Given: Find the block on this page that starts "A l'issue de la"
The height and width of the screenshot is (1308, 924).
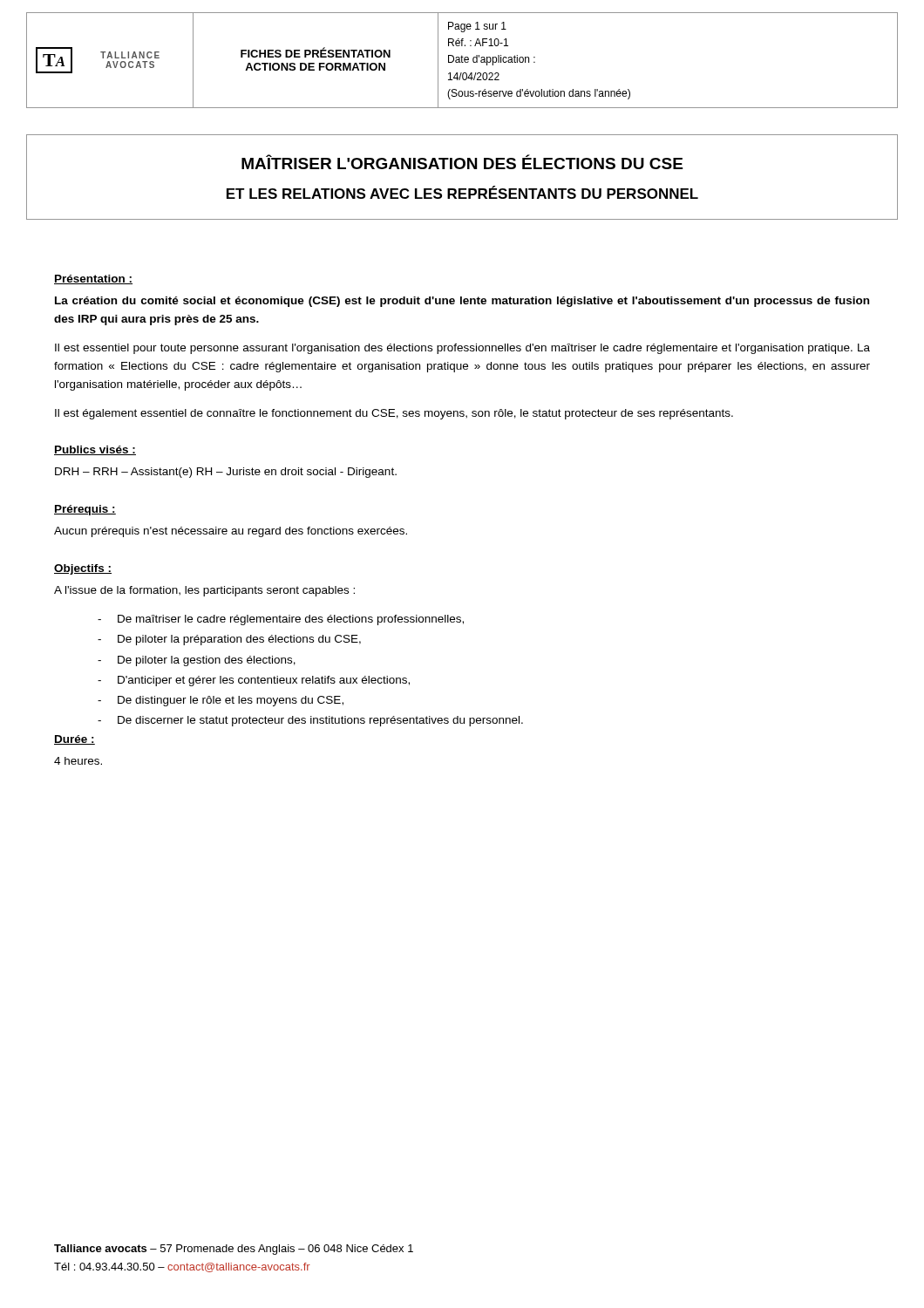Looking at the screenshot, I should (205, 590).
